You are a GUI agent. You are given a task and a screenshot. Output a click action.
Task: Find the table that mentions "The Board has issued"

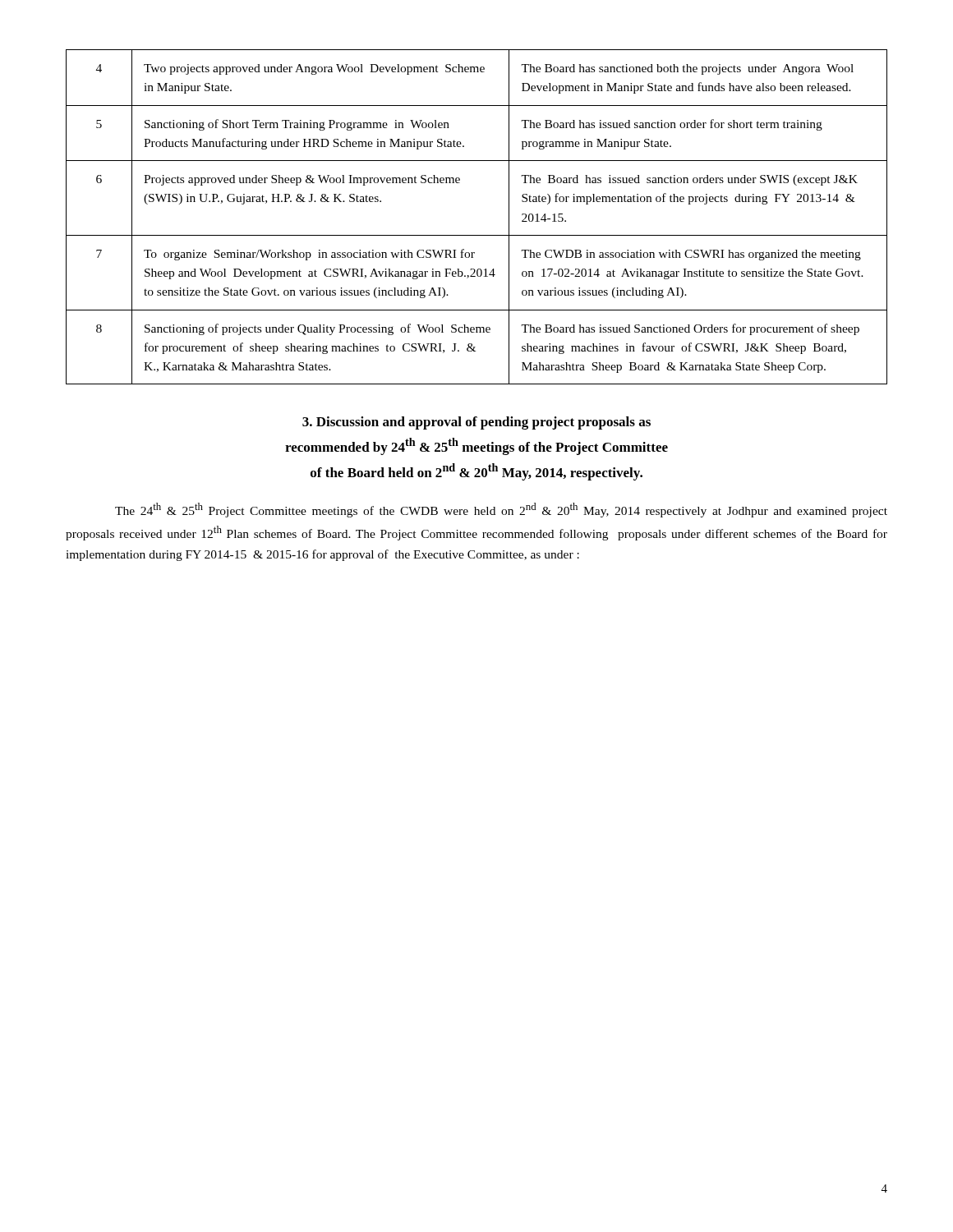(x=476, y=217)
